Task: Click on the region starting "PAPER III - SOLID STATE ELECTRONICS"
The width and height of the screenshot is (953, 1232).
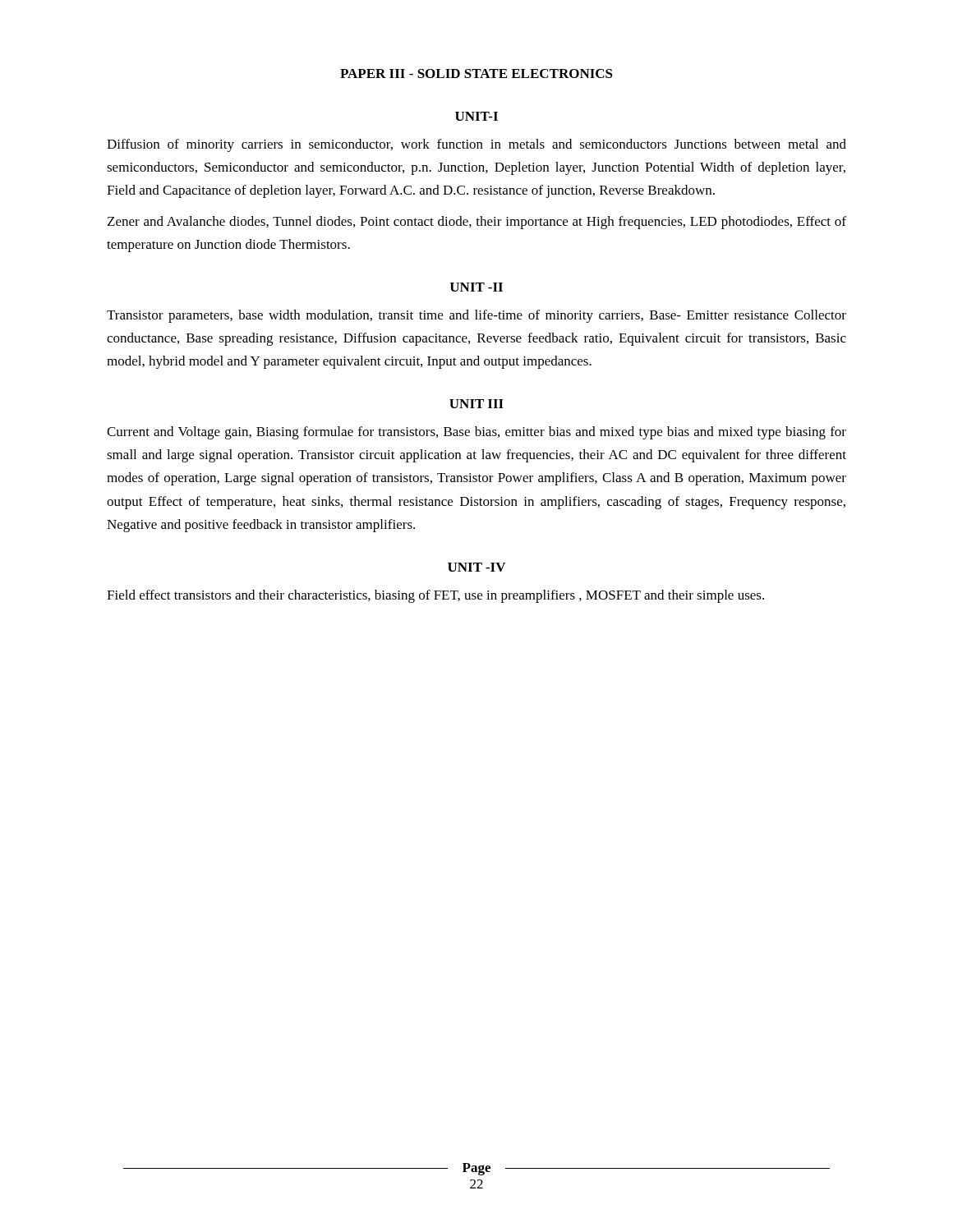Action: [476, 73]
